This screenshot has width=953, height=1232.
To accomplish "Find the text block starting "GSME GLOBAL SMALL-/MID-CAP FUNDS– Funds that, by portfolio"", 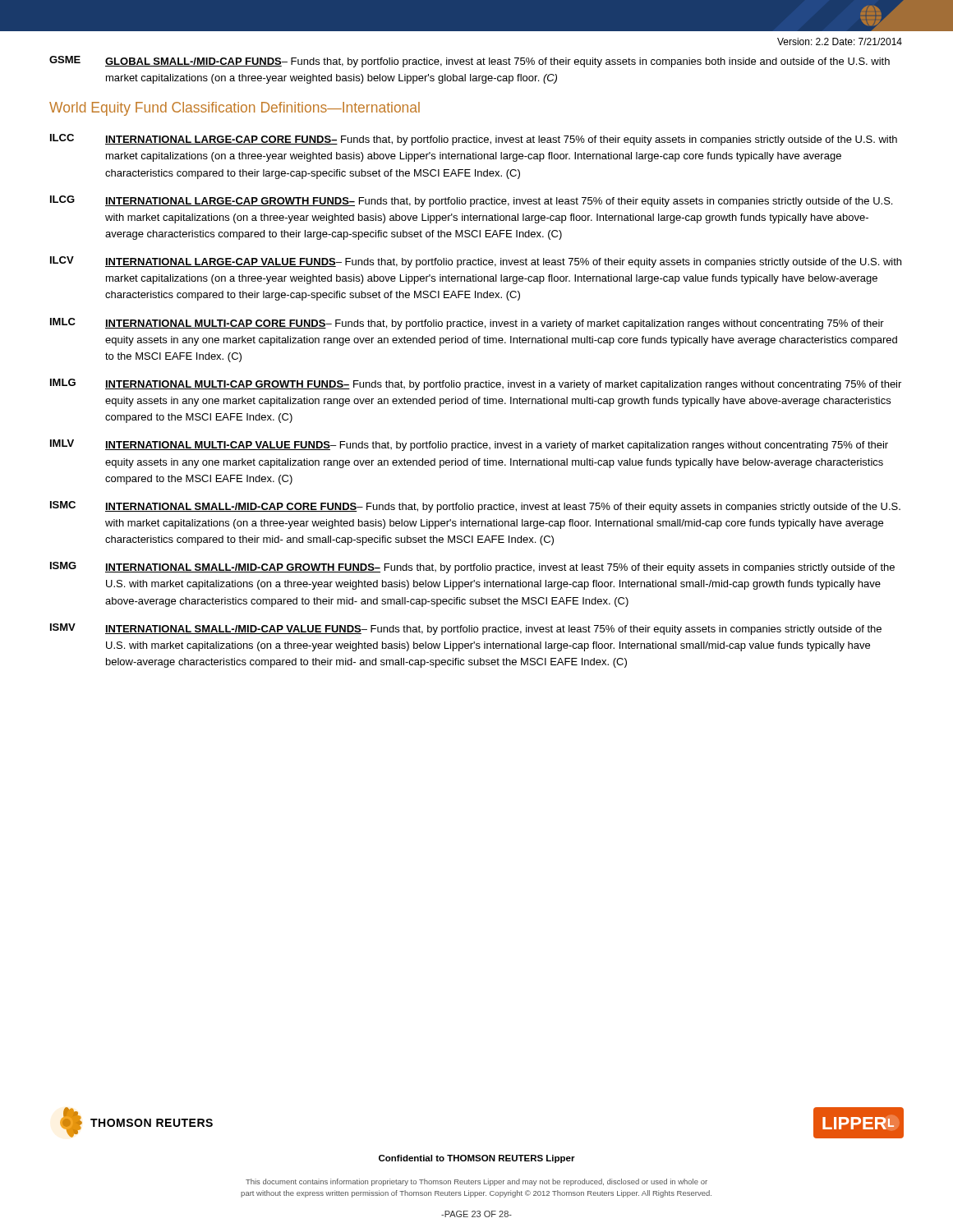I will [476, 70].
